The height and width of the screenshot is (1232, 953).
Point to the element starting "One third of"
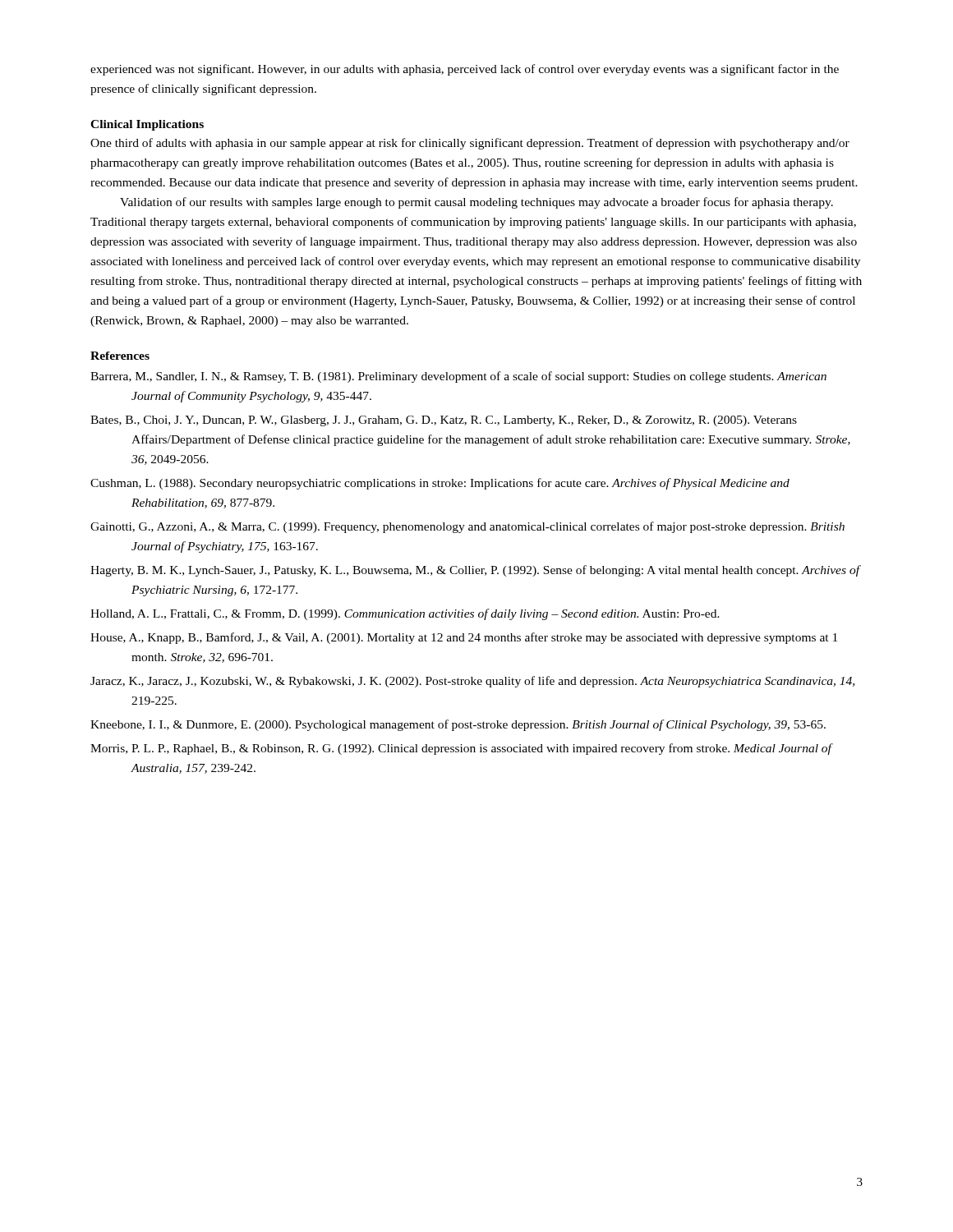click(x=476, y=232)
